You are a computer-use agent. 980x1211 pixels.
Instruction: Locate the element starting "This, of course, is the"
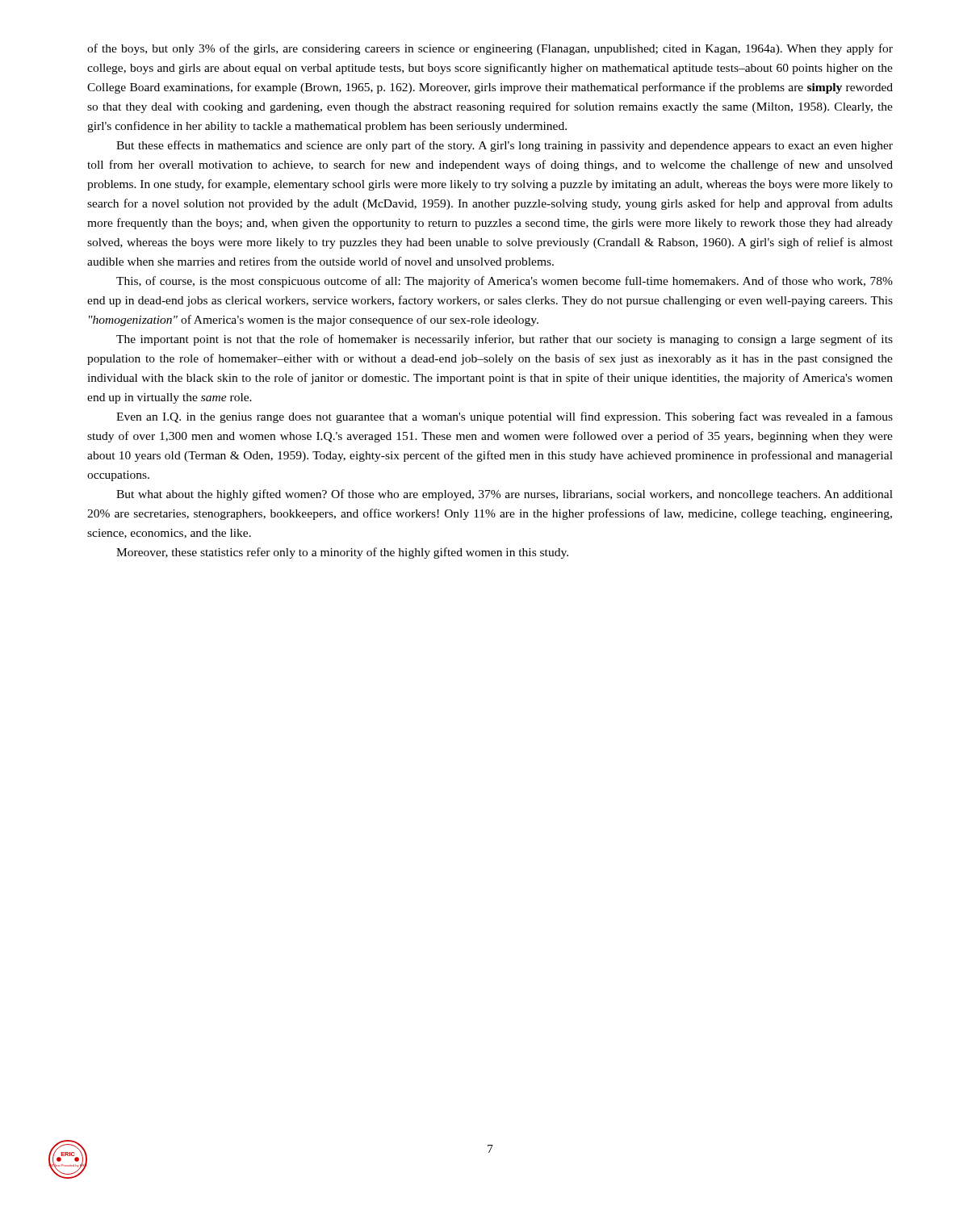[490, 301]
